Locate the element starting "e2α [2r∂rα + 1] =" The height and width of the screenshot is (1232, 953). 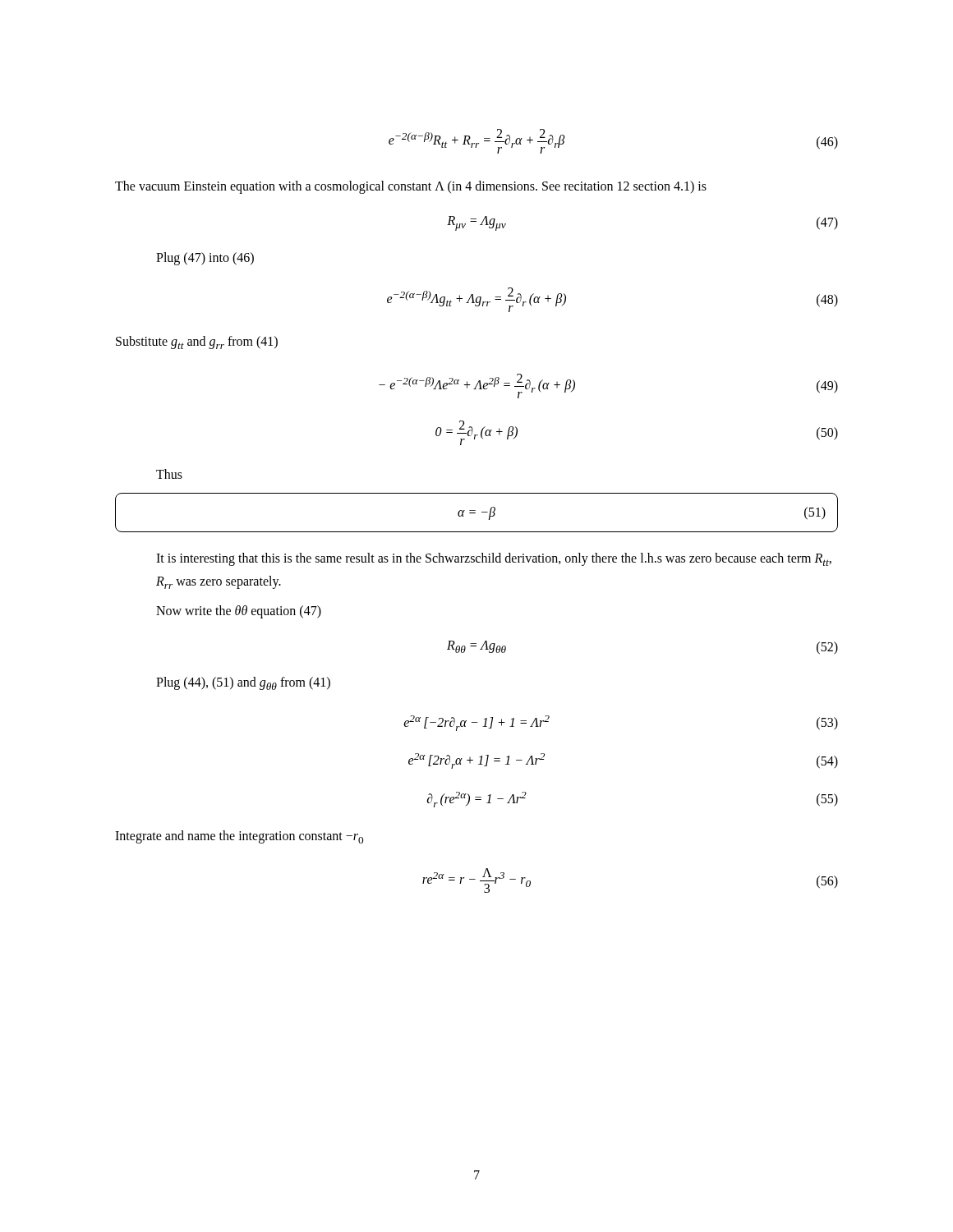(480, 761)
